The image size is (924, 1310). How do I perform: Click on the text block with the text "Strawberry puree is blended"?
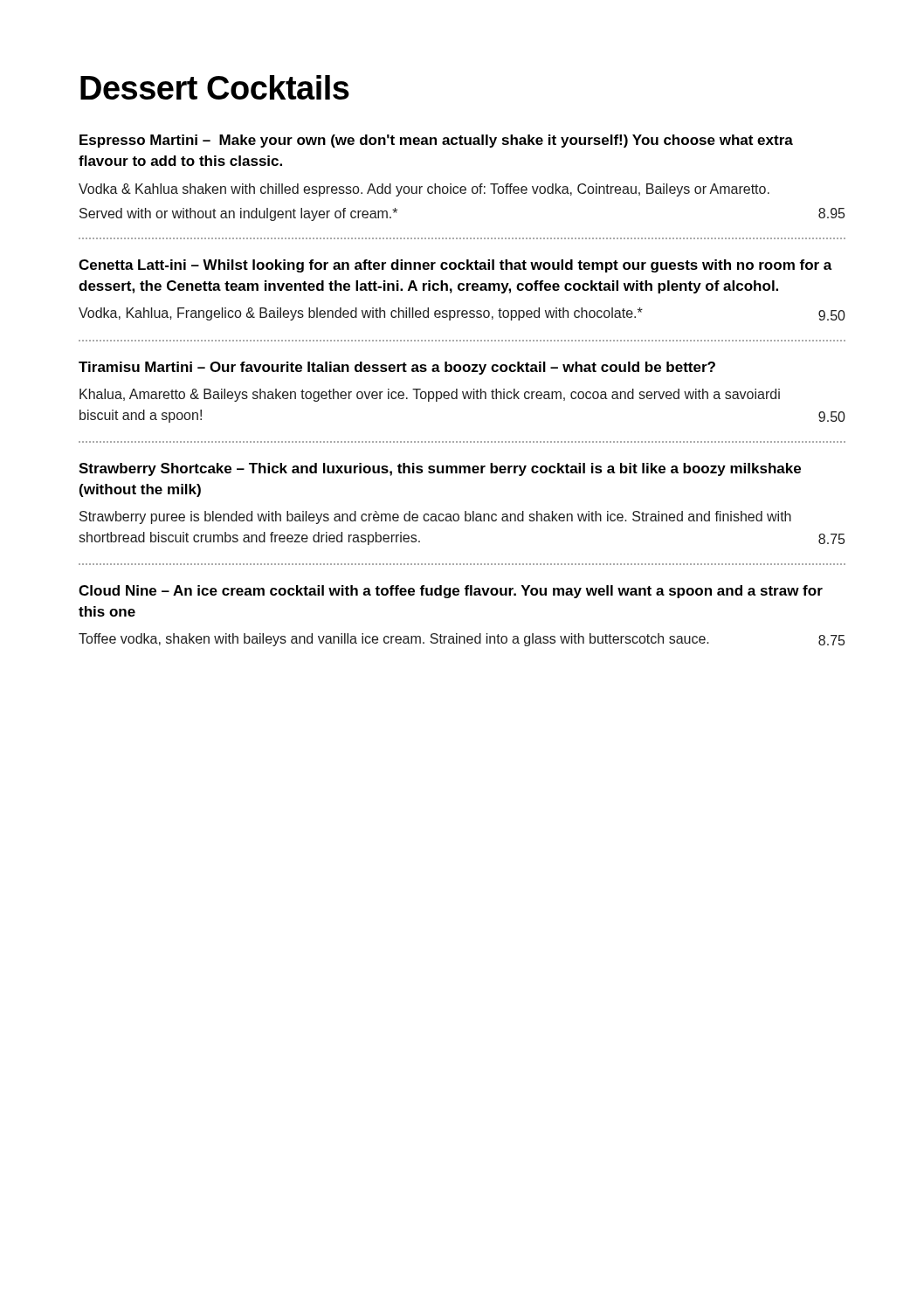462,527
